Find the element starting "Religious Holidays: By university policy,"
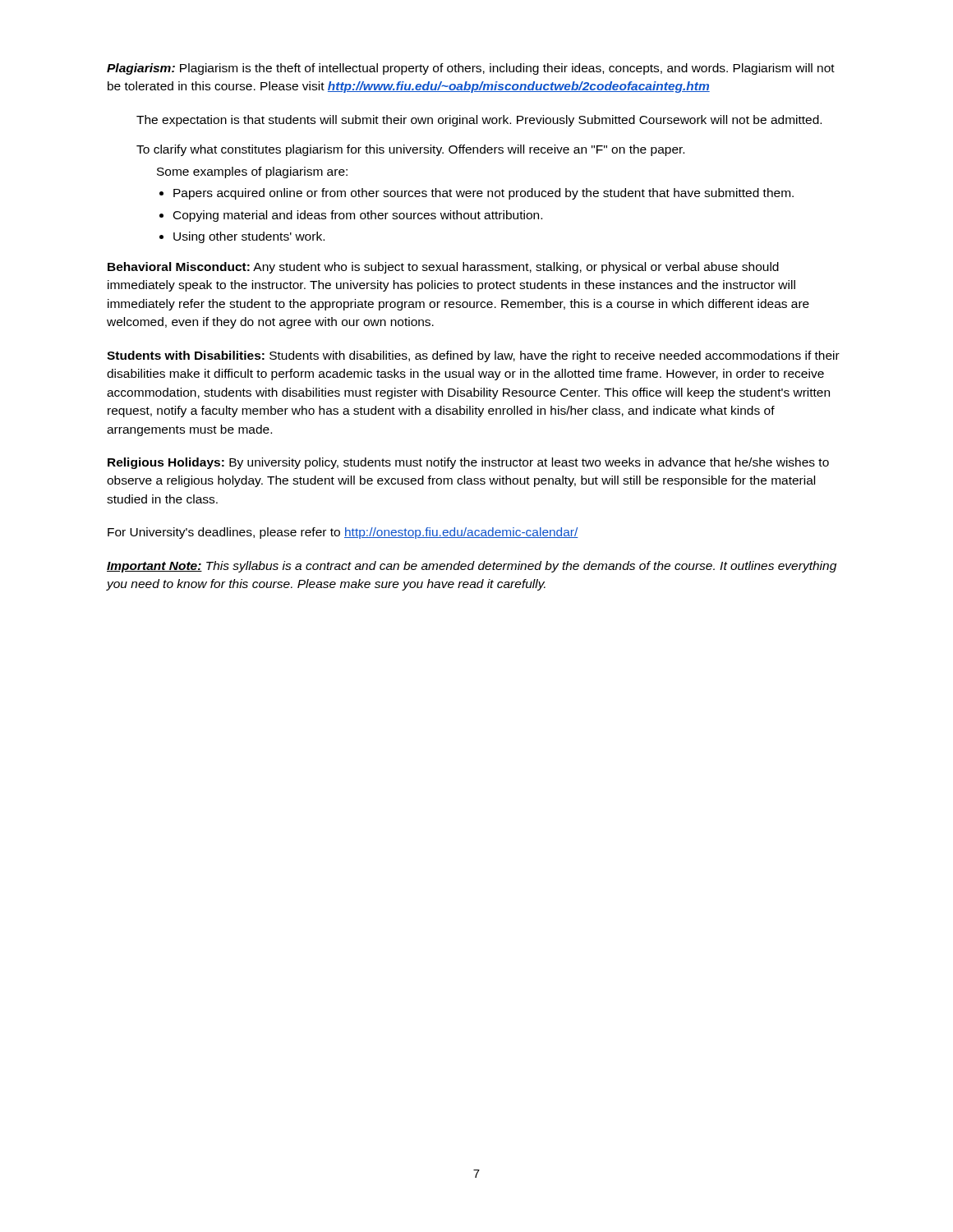 click(468, 480)
